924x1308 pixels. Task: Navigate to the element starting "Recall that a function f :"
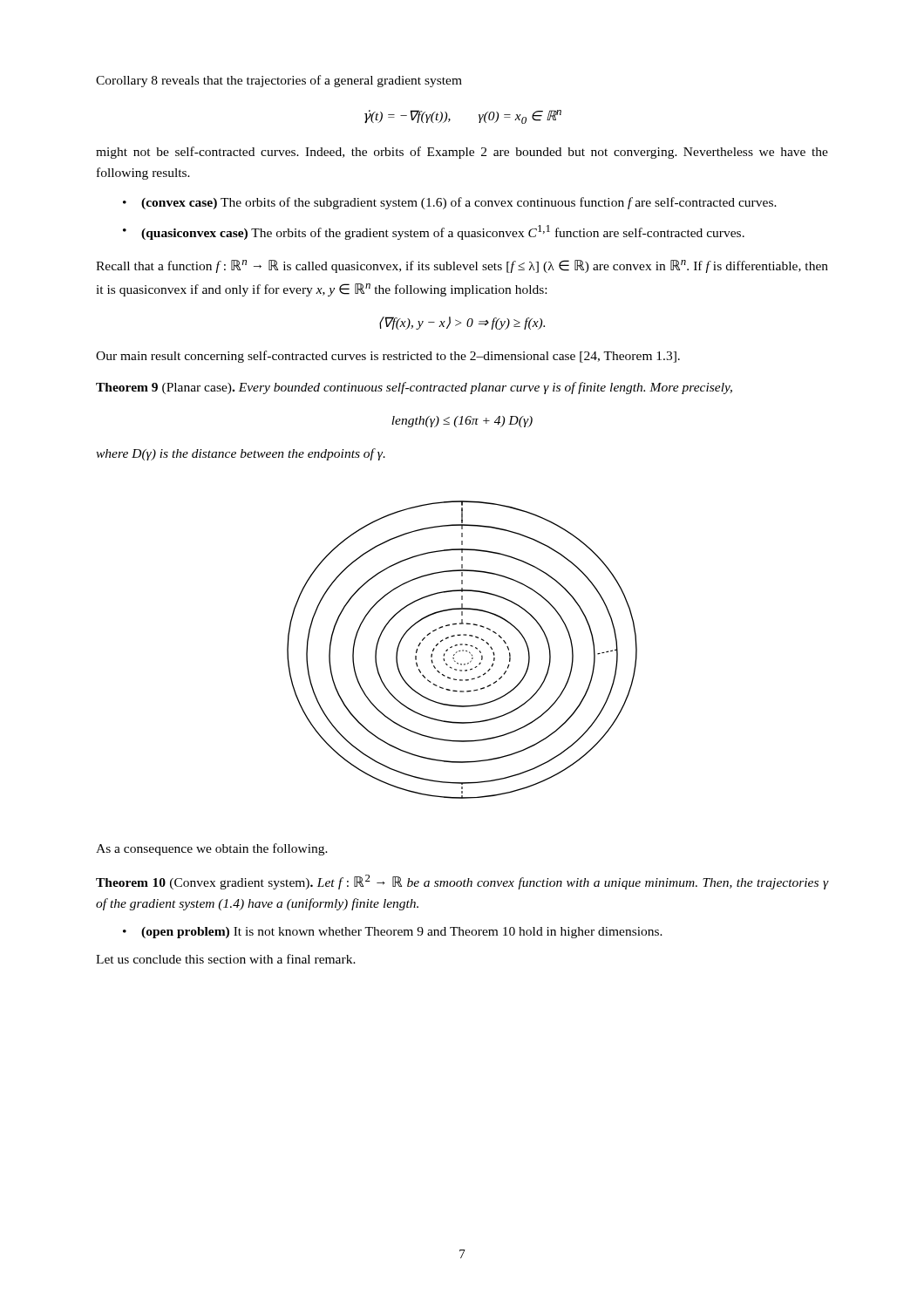462,275
